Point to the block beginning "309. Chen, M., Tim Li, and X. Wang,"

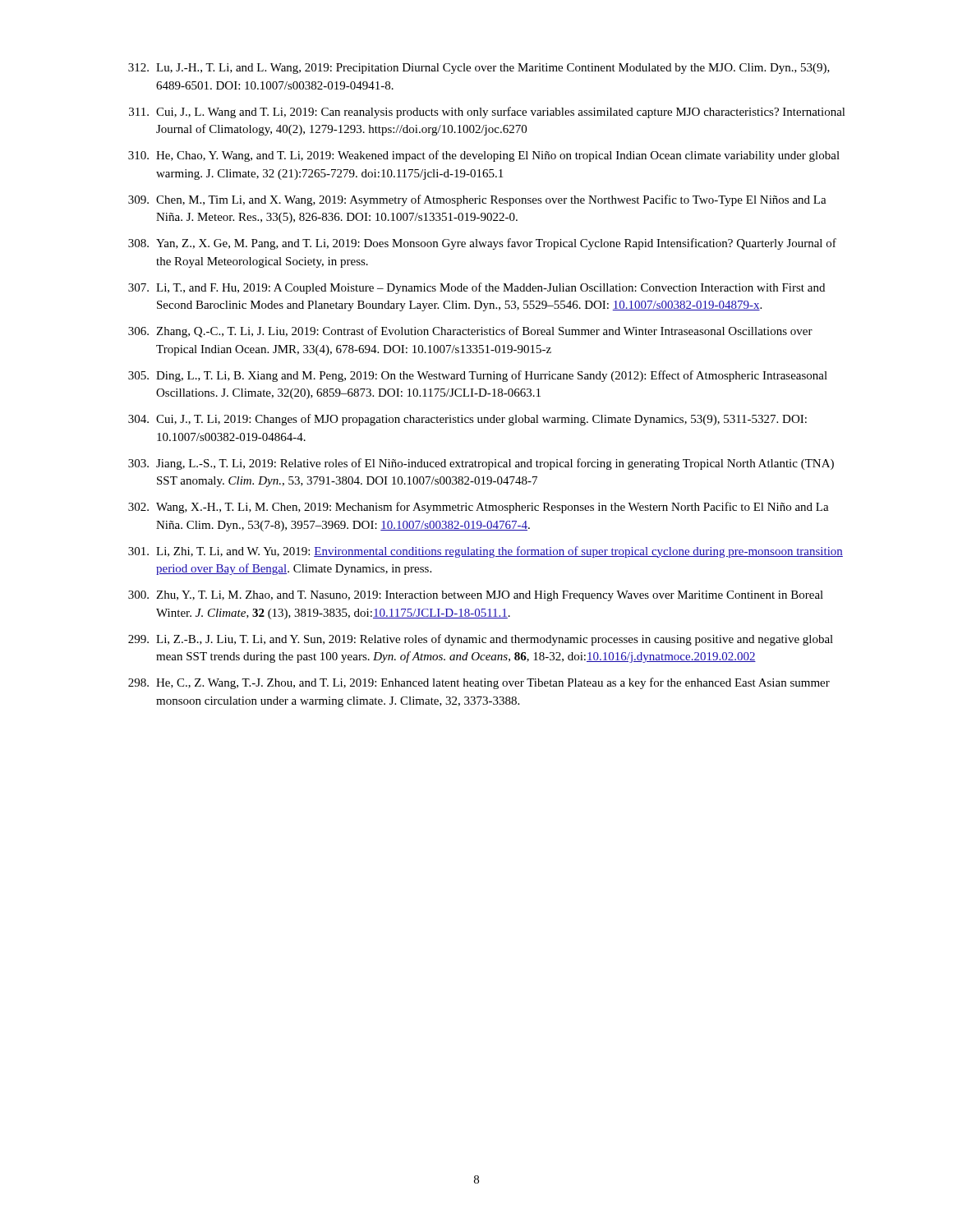click(476, 209)
